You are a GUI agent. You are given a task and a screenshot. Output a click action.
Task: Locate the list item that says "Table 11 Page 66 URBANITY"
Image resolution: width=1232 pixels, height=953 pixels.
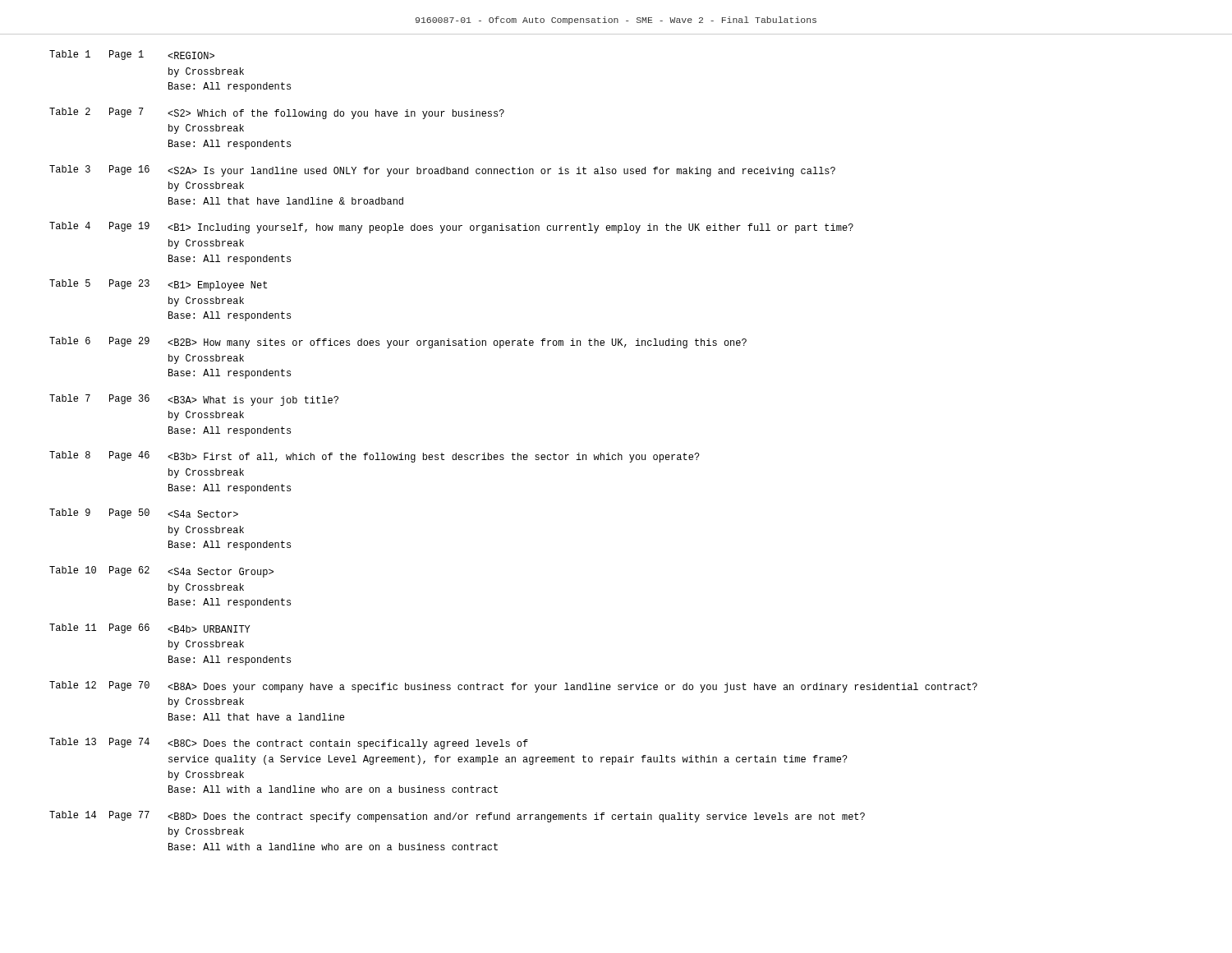point(150,628)
